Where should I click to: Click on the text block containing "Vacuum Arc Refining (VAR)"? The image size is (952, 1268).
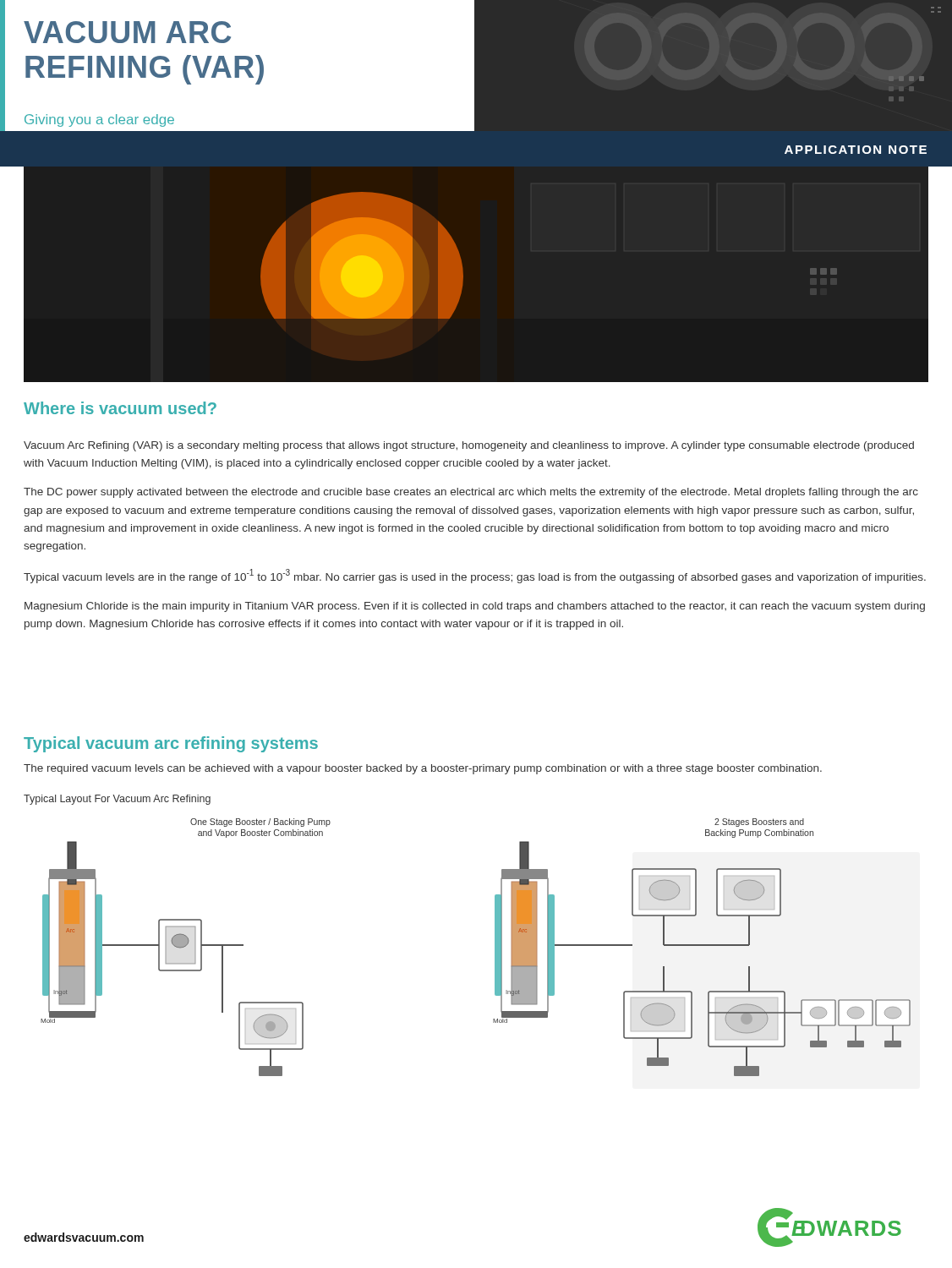(476, 534)
